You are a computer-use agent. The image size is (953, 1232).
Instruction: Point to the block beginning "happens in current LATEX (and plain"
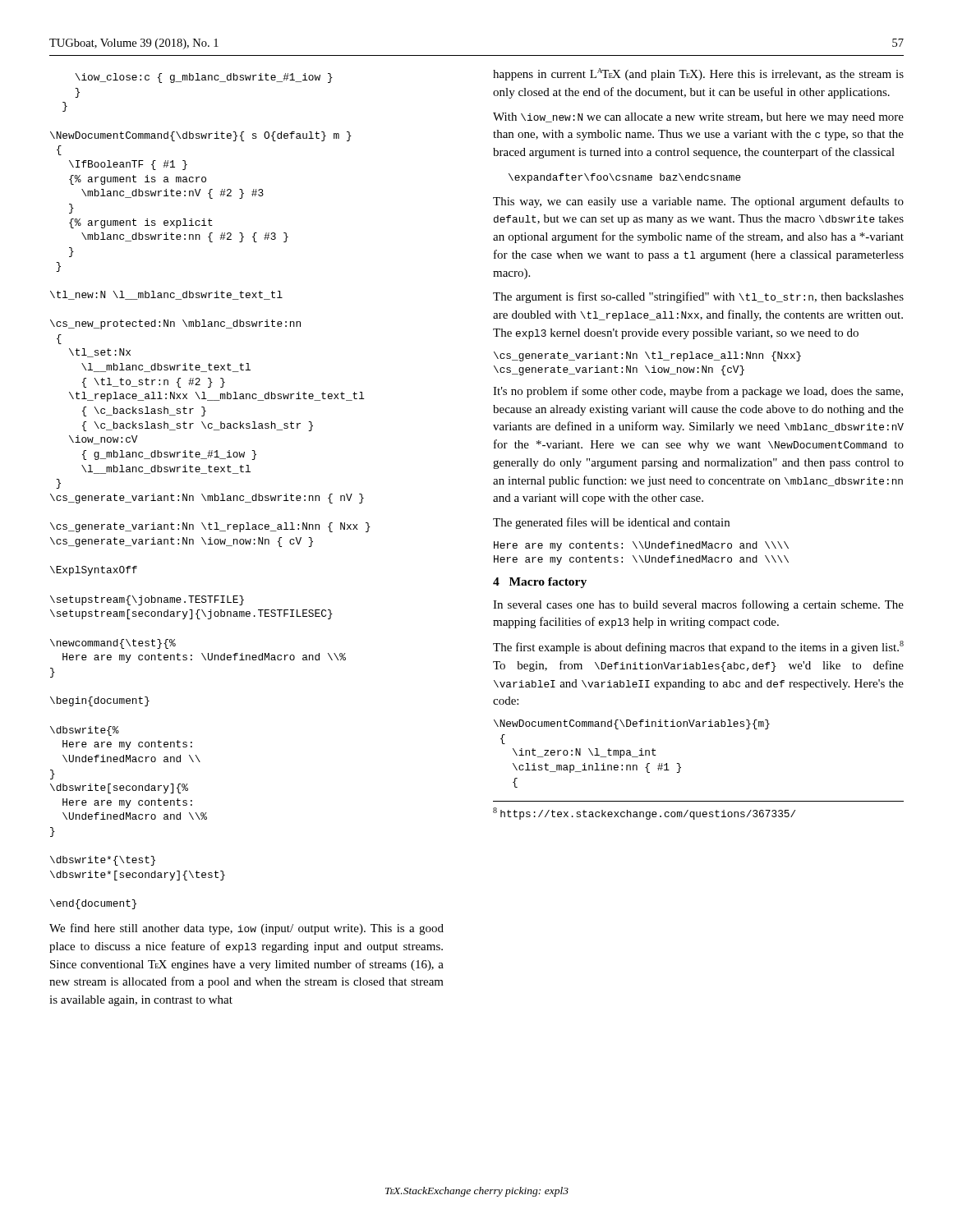point(698,317)
